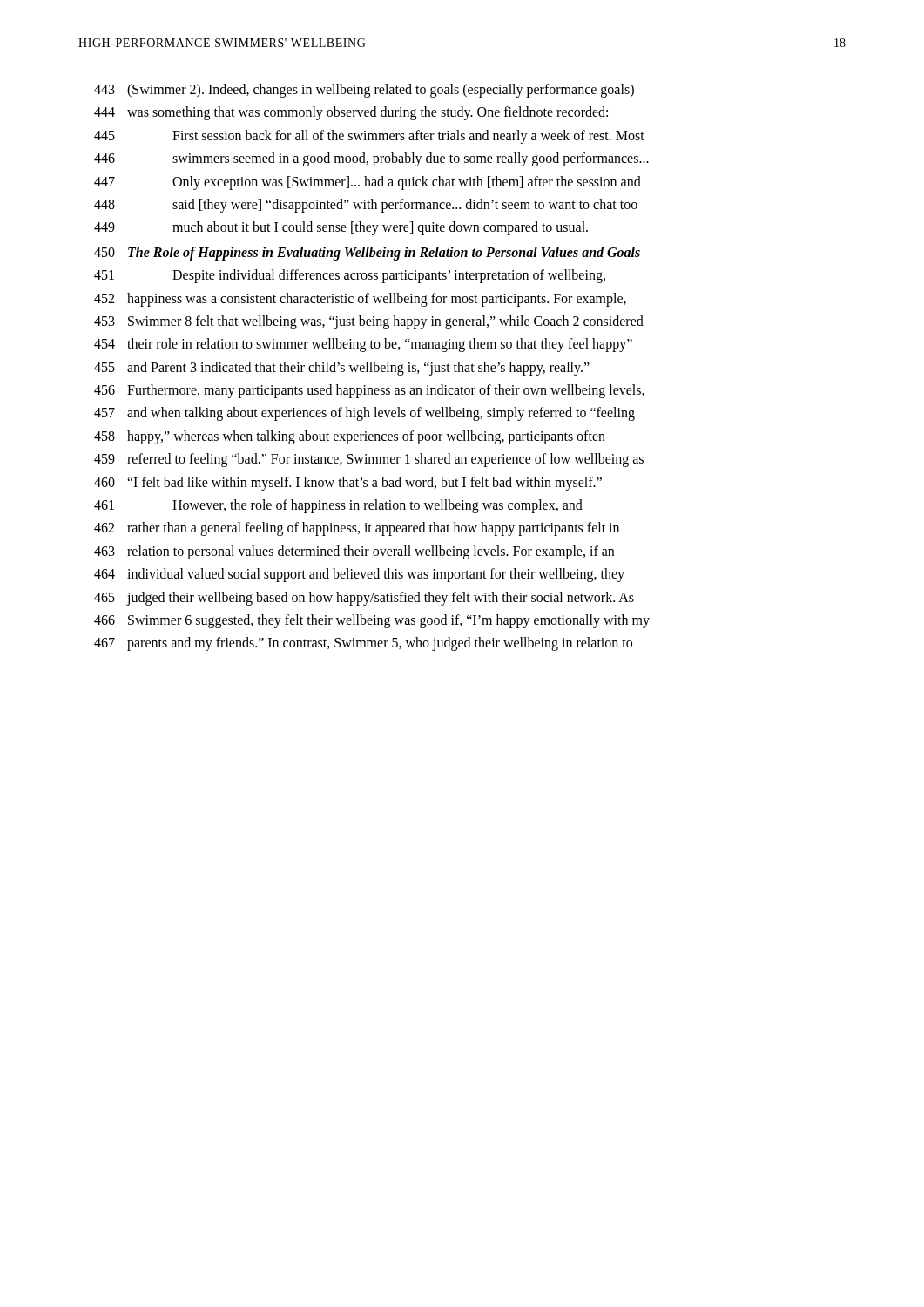Locate the block of text that opens with "463 relation to"

click(x=462, y=552)
